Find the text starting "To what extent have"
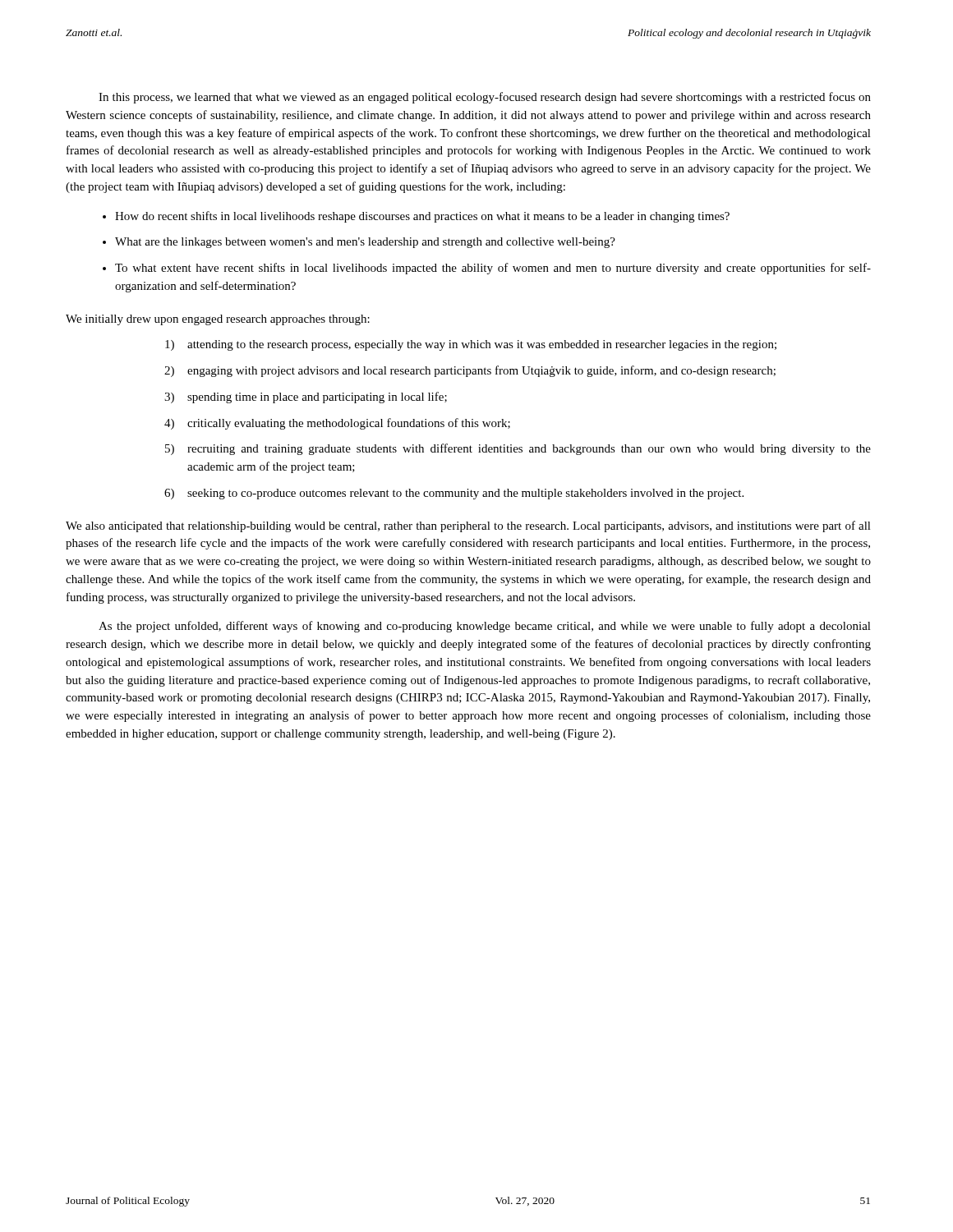 pos(493,277)
